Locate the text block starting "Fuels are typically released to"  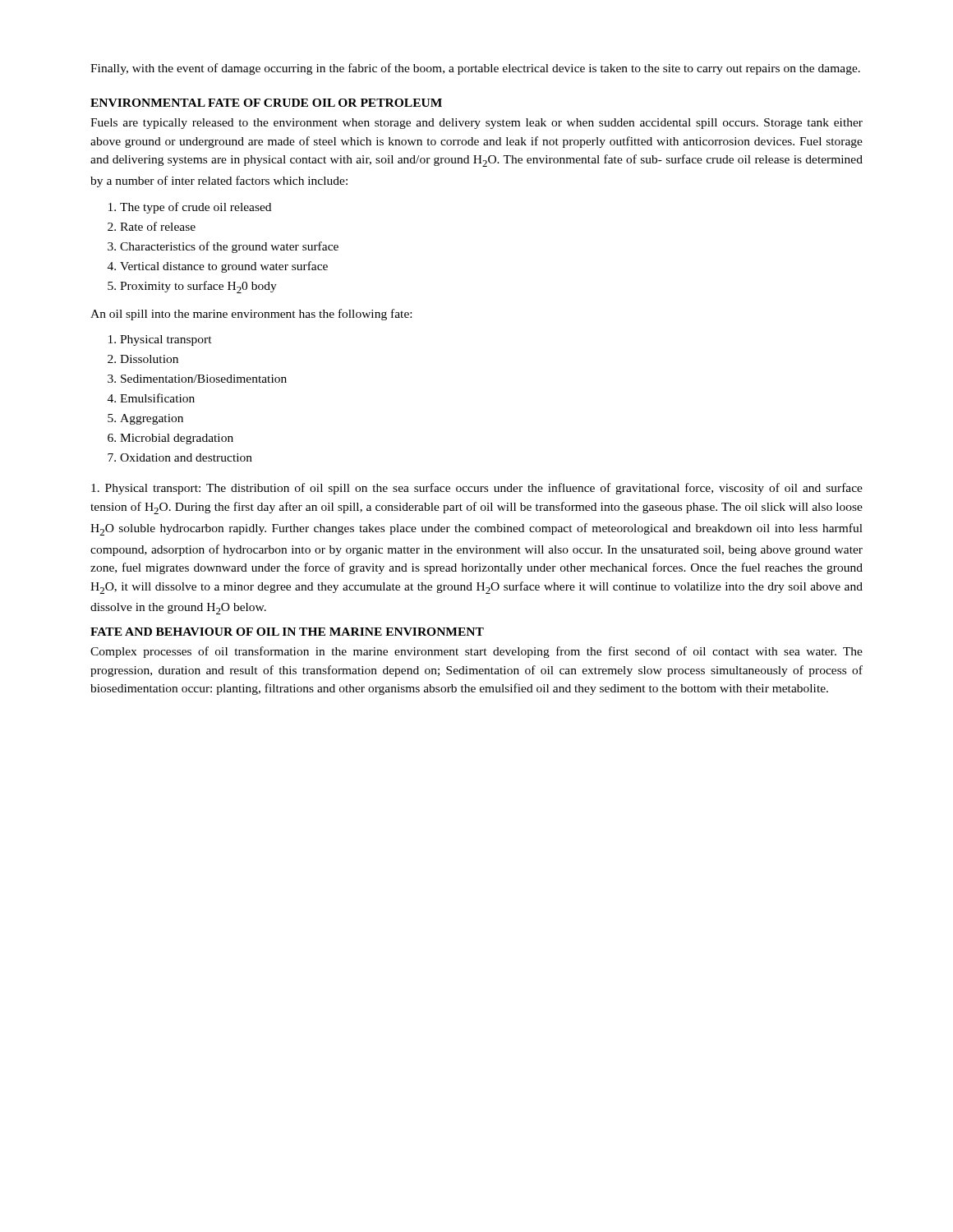[476, 151]
